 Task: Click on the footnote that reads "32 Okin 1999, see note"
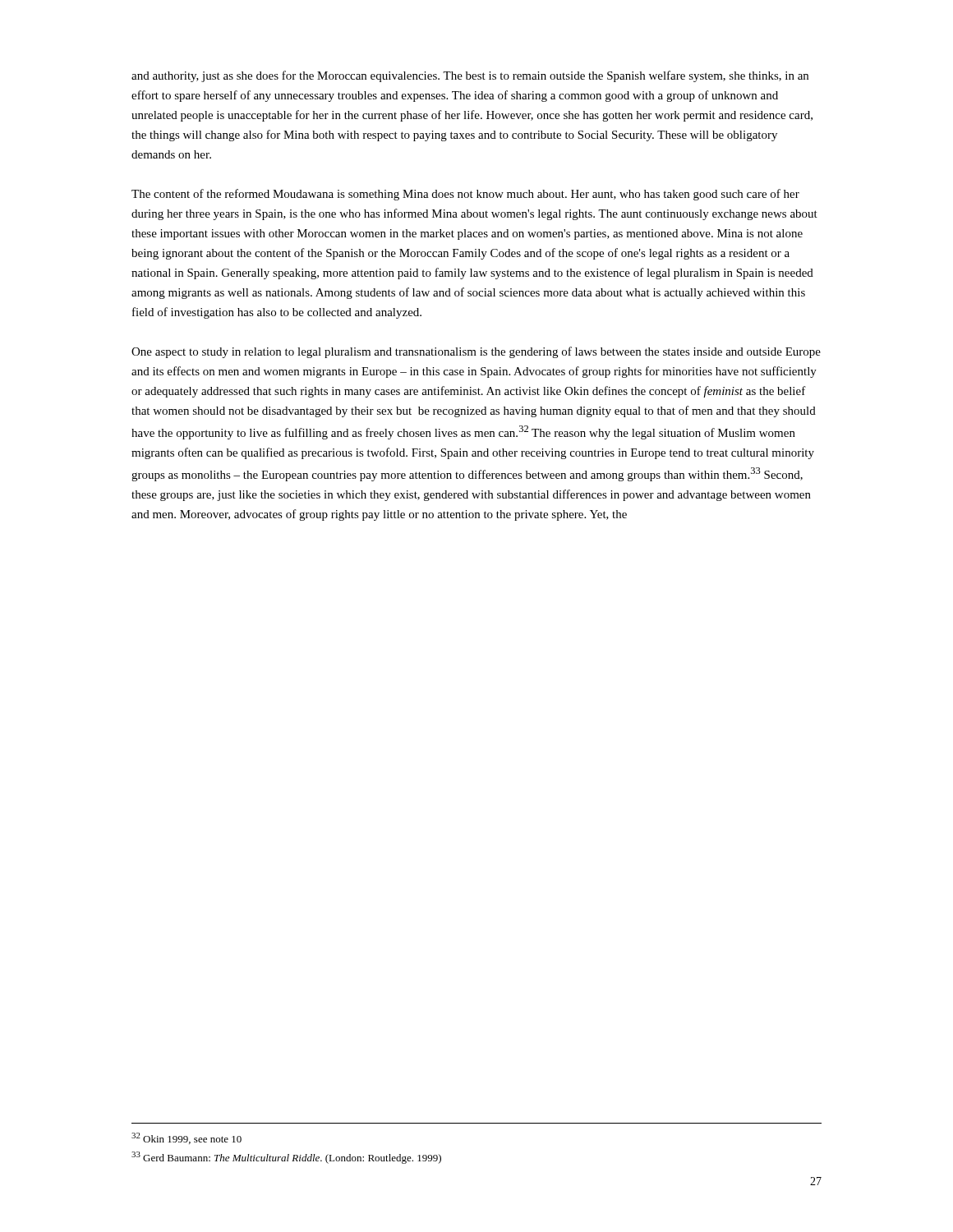187,1138
